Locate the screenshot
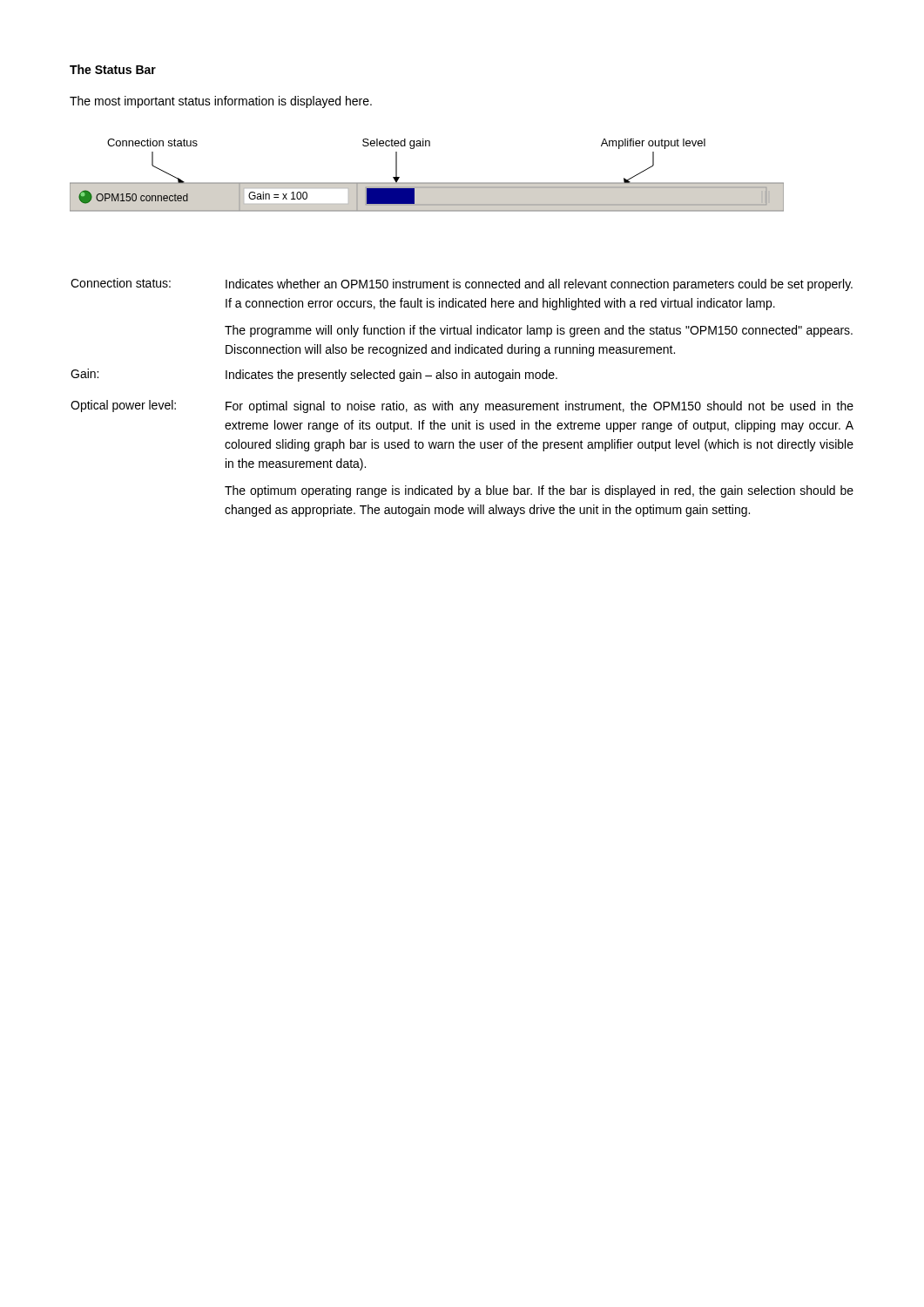The image size is (924, 1307). click(x=427, y=191)
